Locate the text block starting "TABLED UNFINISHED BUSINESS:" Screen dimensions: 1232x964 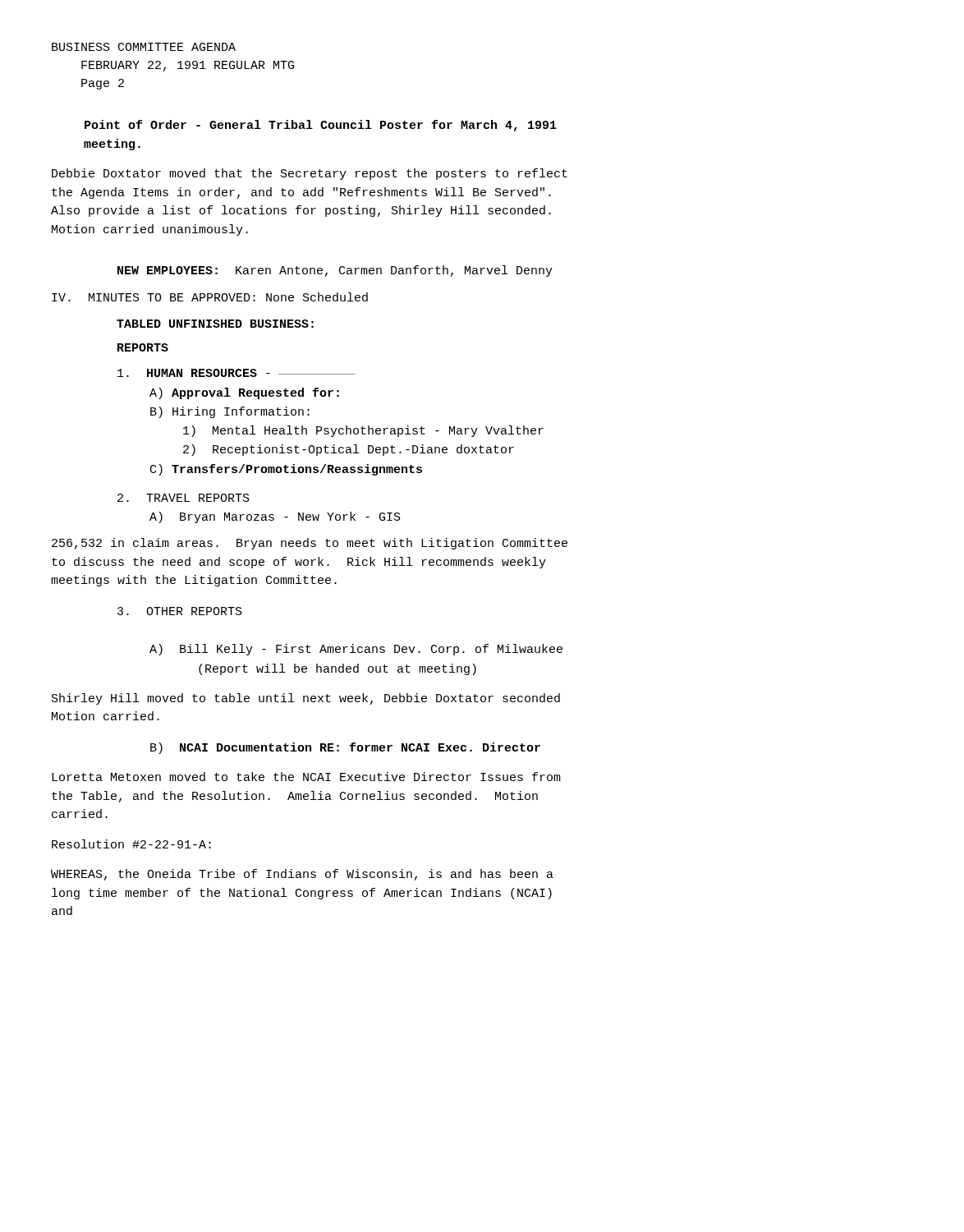(216, 325)
